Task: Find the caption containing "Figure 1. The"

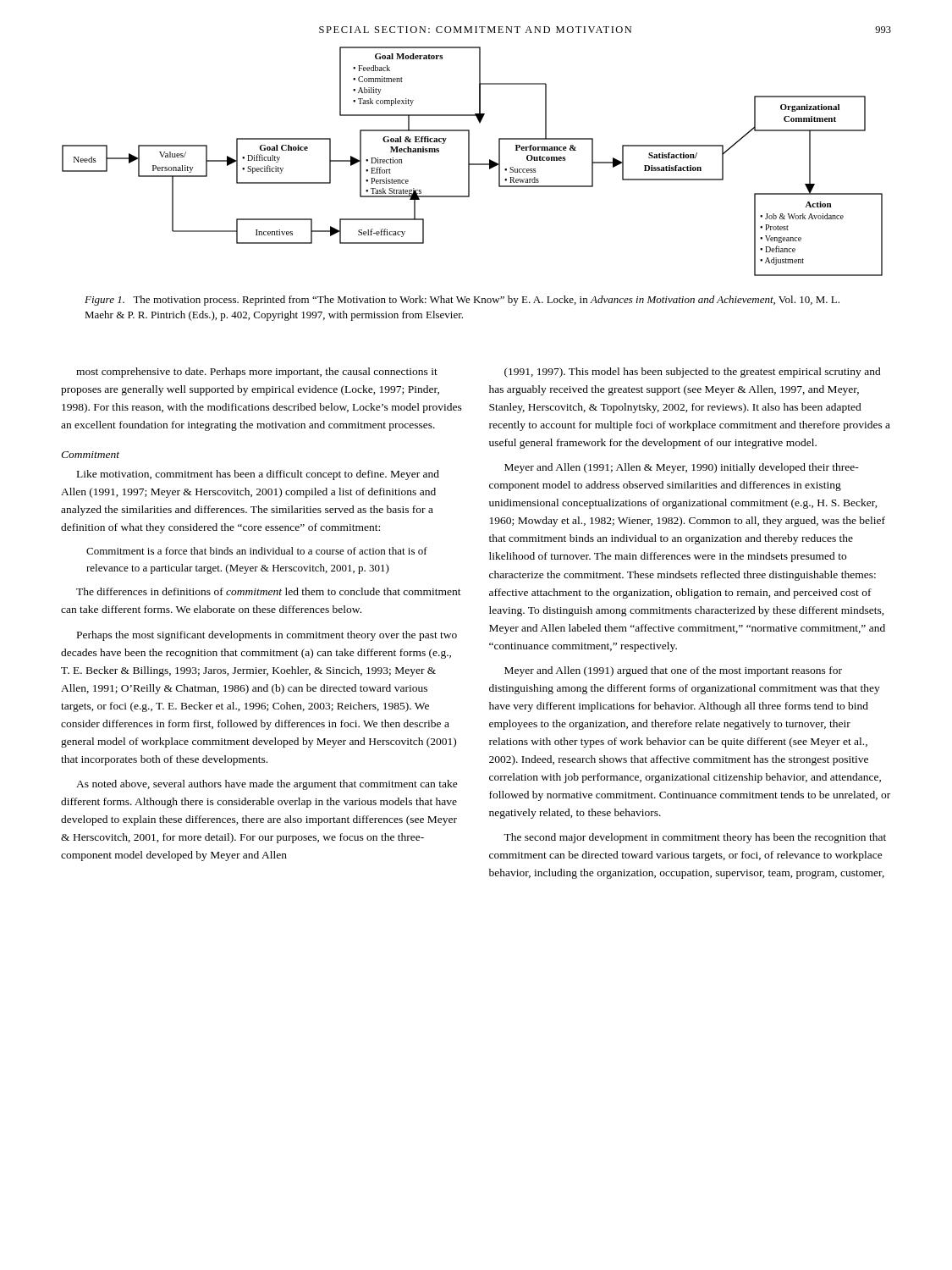Action: click(462, 307)
